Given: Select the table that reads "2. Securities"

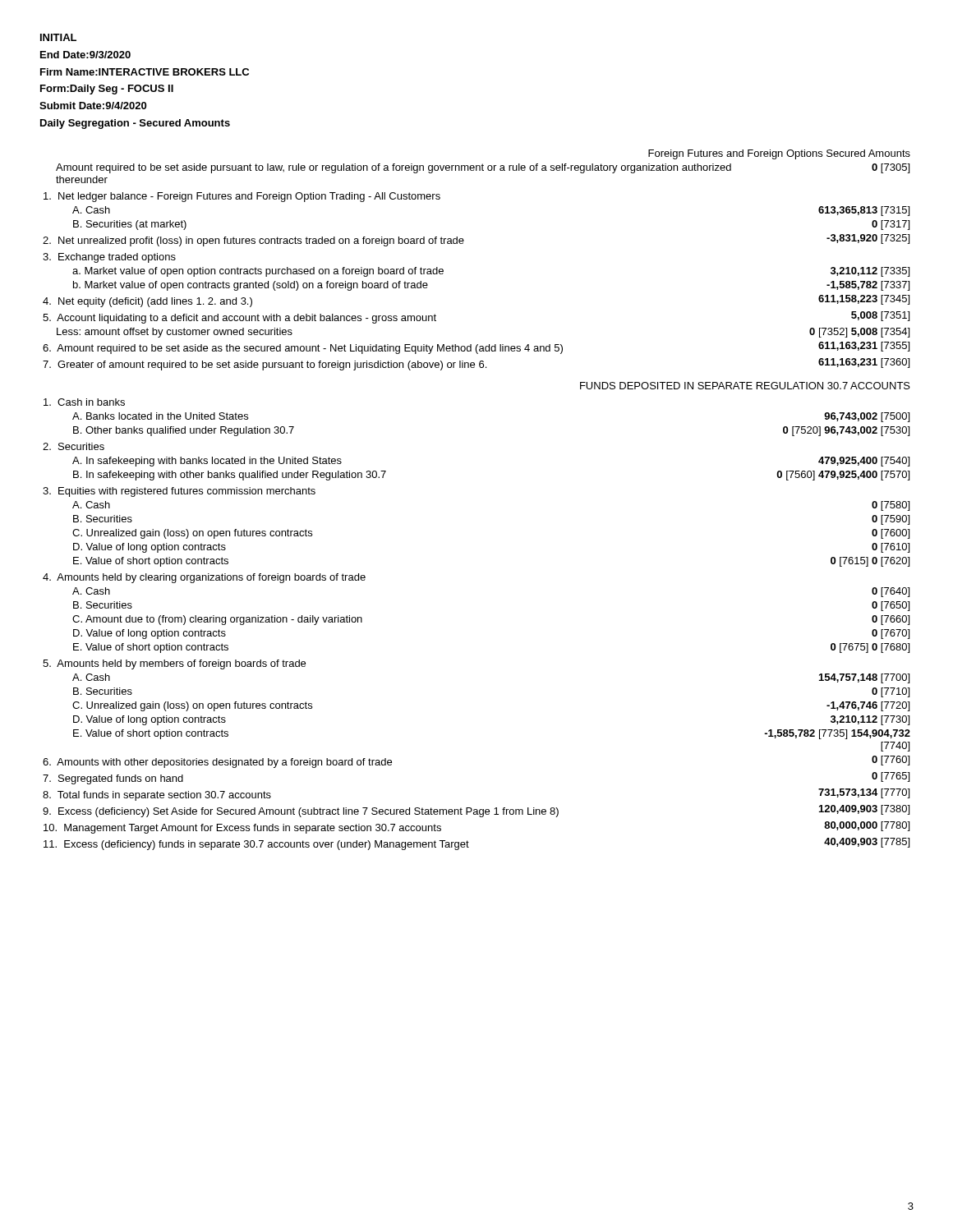Looking at the screenshot, I should pos(476,496).
